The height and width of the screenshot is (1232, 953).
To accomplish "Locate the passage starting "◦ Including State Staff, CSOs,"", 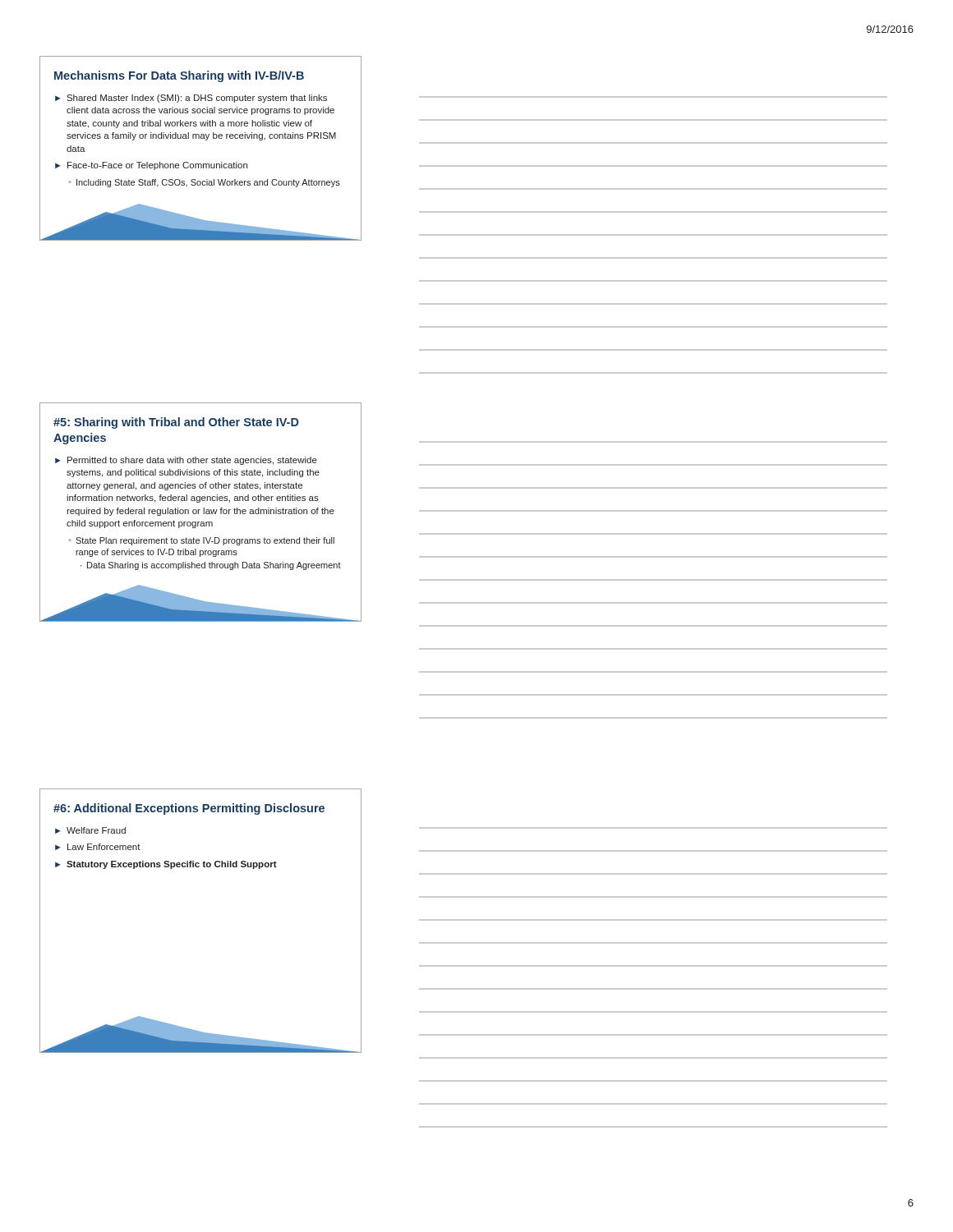I will point(204,182).
